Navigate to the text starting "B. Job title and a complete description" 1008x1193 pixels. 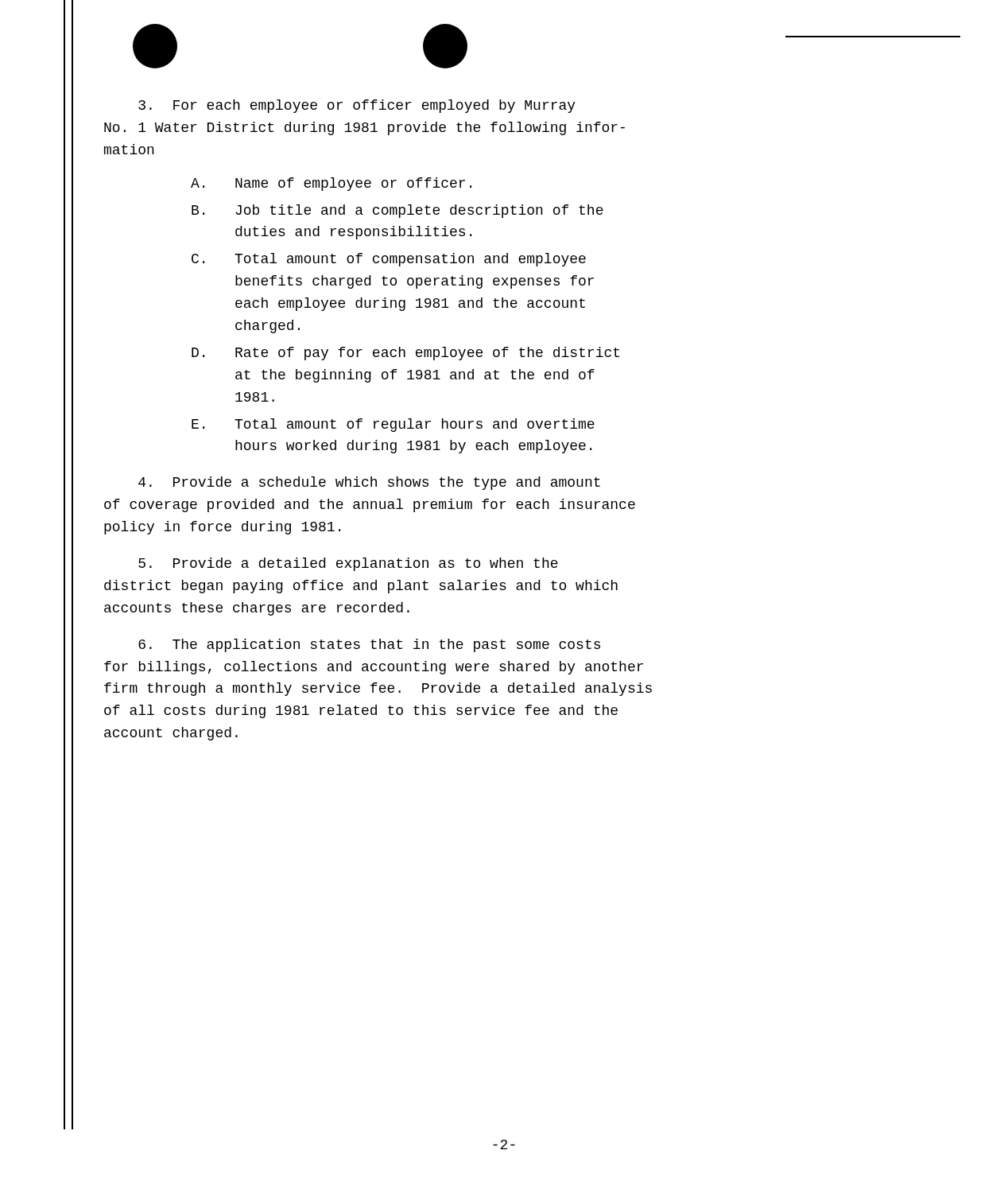(568, 222)
